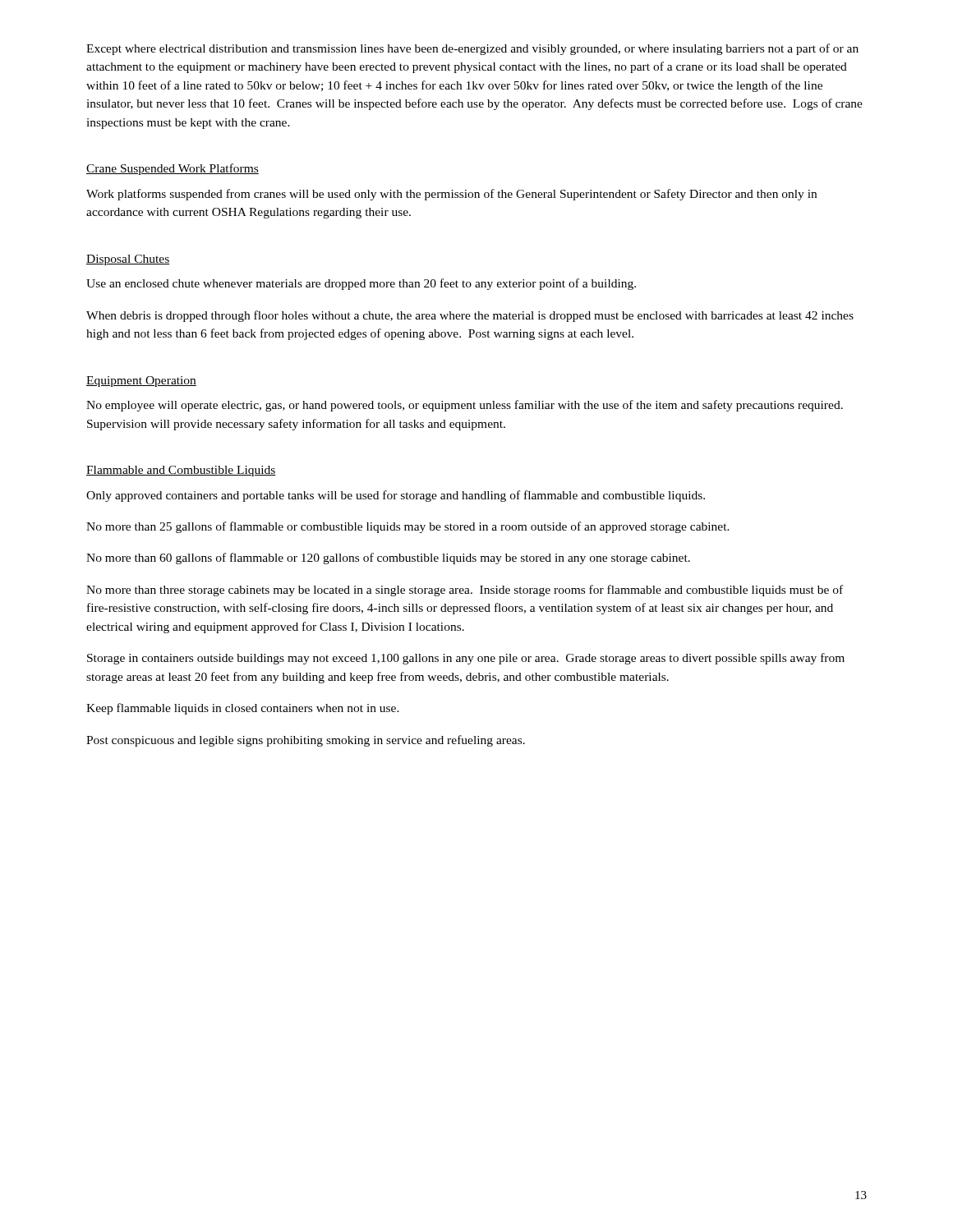Where is the passage that starts "No more than 60 gallons of flammable or"?
The width and height of the screenshot is (953, 1232).
pos(388,558)
